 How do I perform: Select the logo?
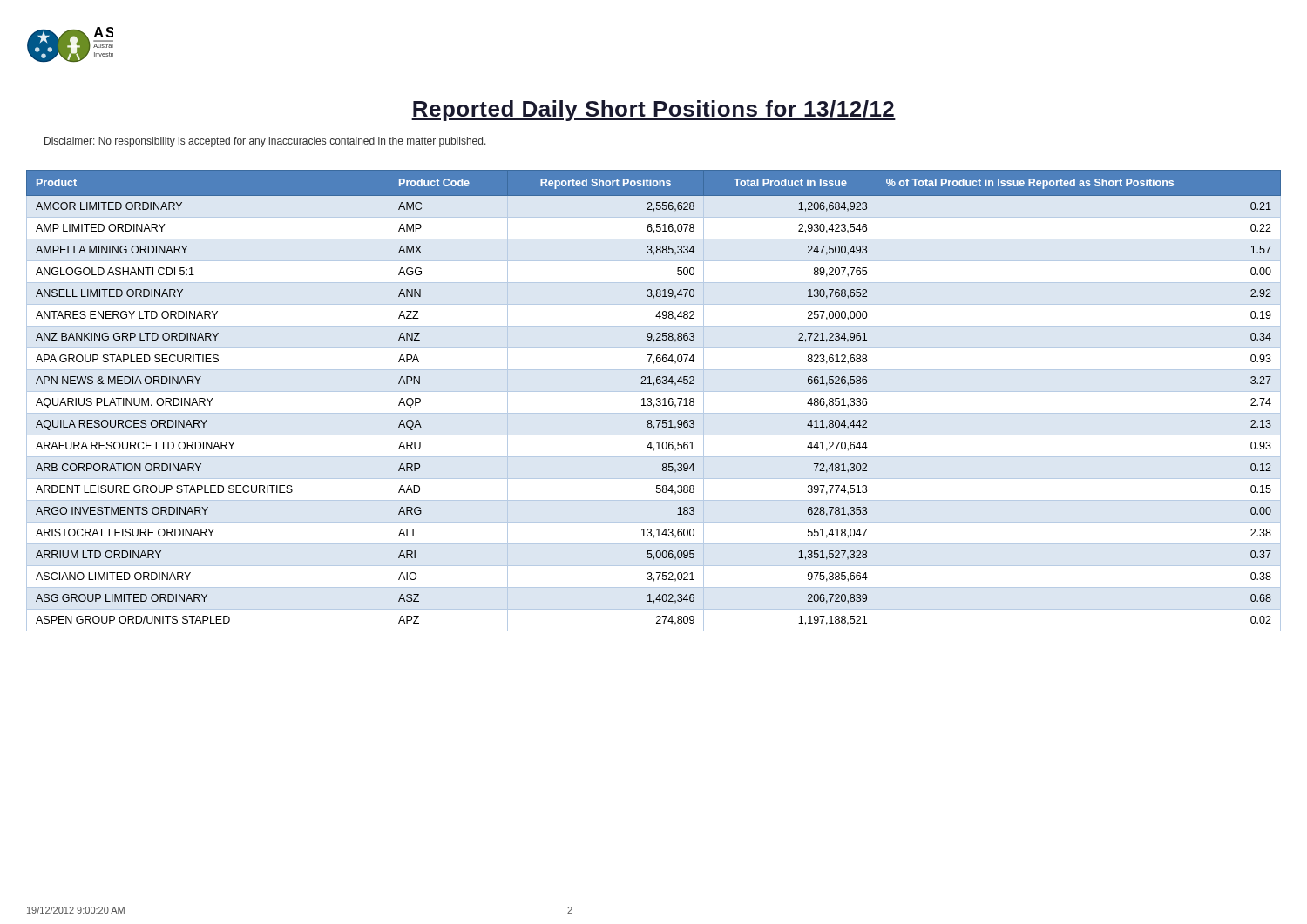(x=70, y=46)
